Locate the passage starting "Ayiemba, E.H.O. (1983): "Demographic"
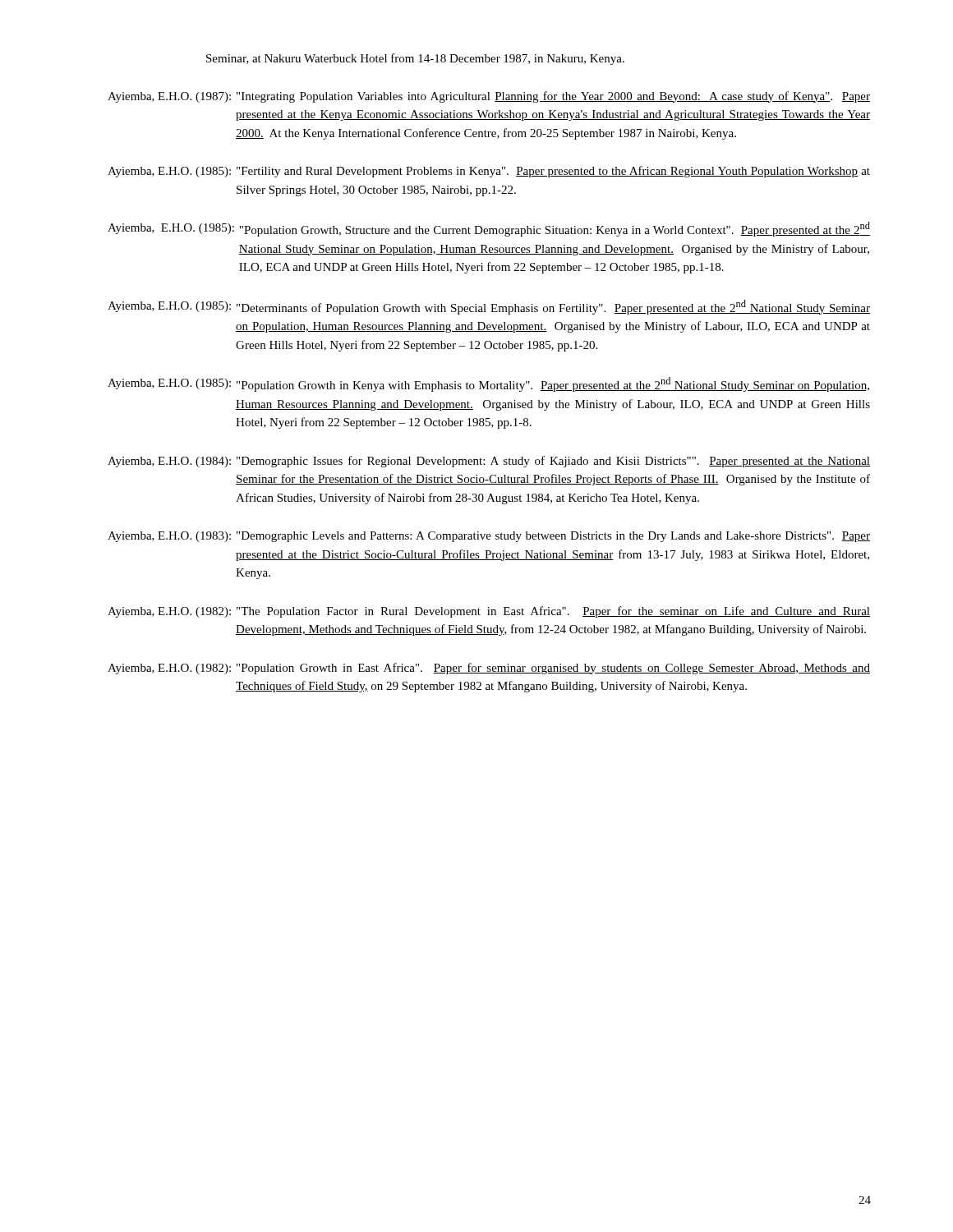 coord(489,554)
